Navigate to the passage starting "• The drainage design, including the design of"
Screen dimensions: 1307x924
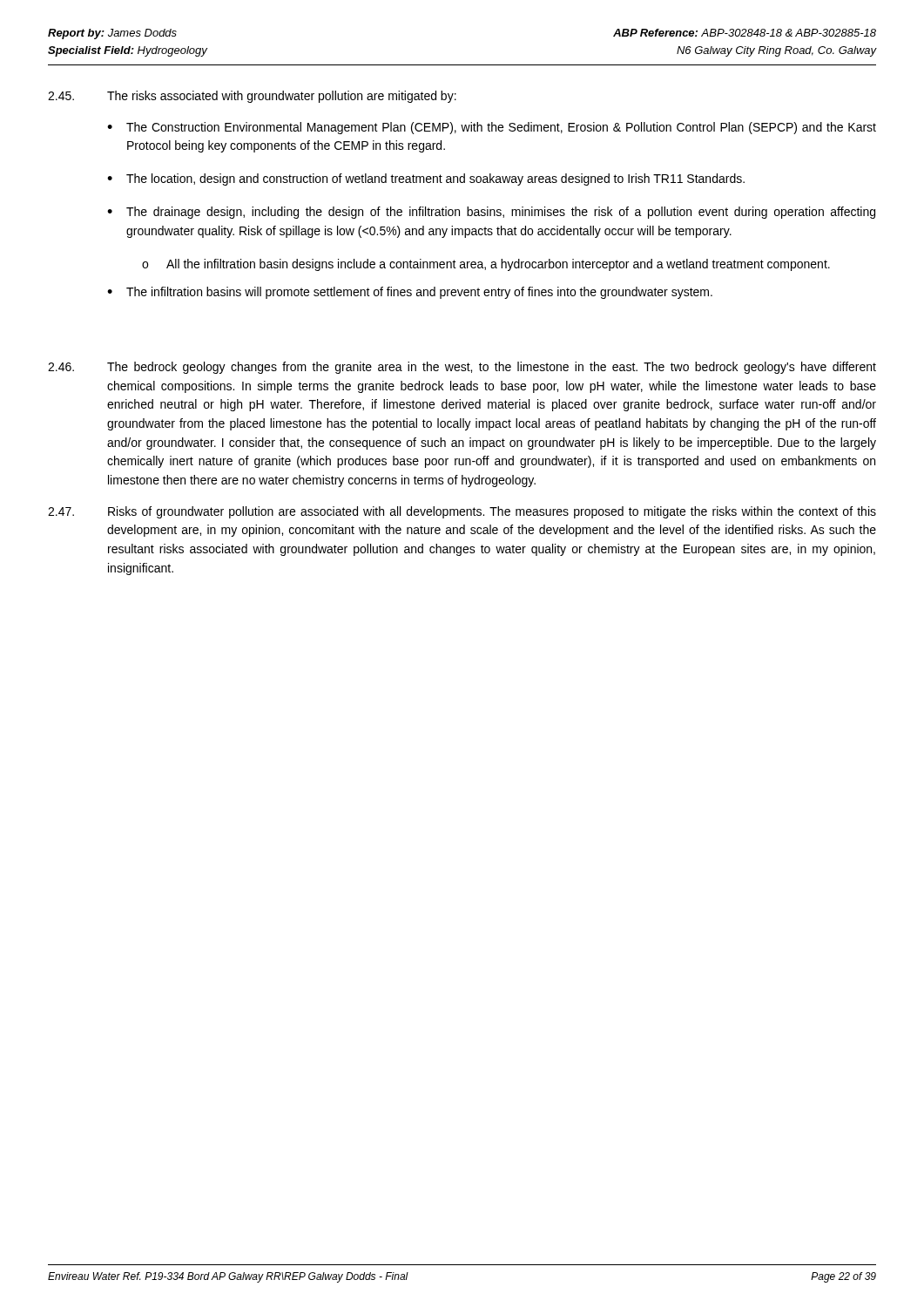point(492,222)
